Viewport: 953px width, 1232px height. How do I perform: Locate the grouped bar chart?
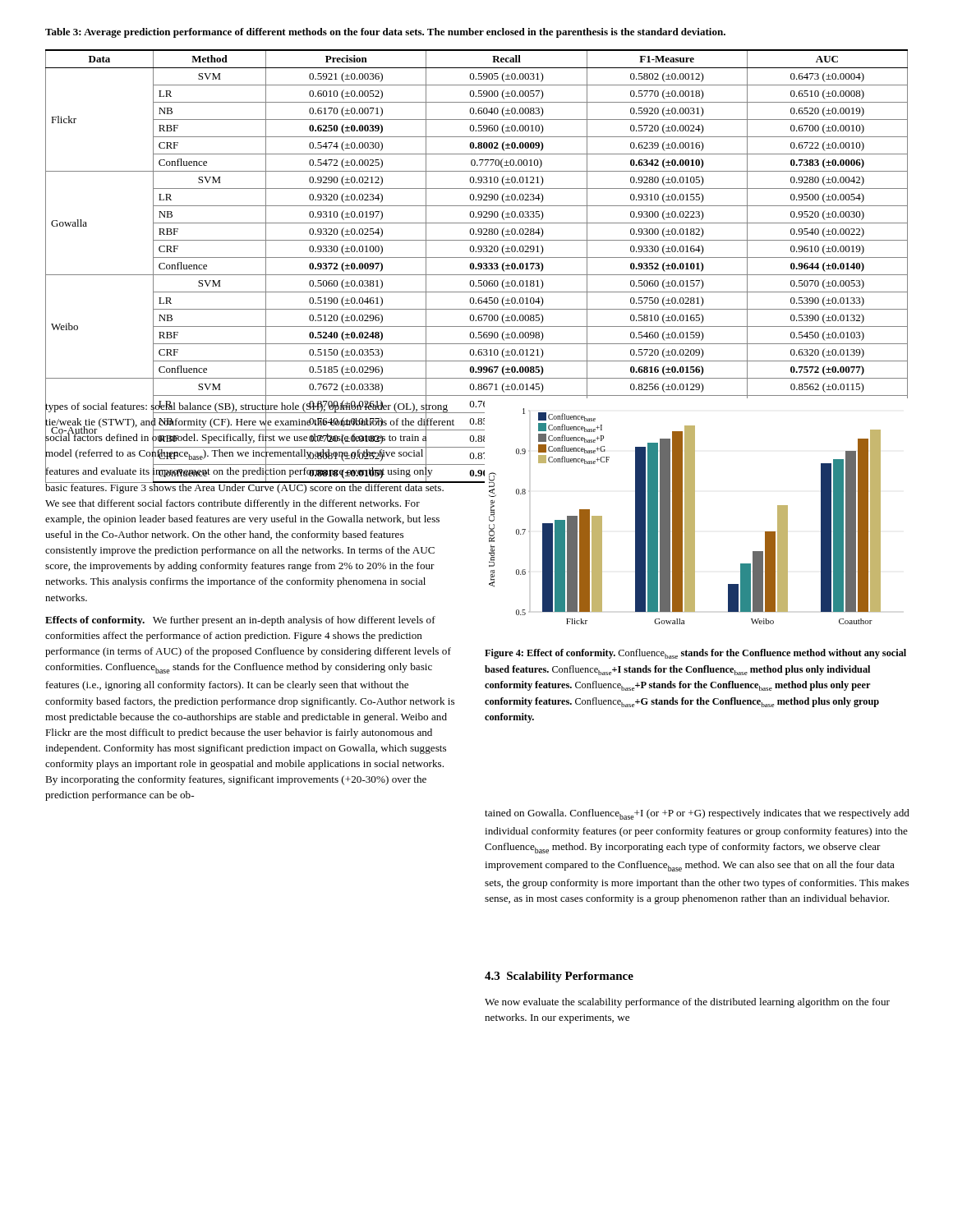tap(700, 519)
